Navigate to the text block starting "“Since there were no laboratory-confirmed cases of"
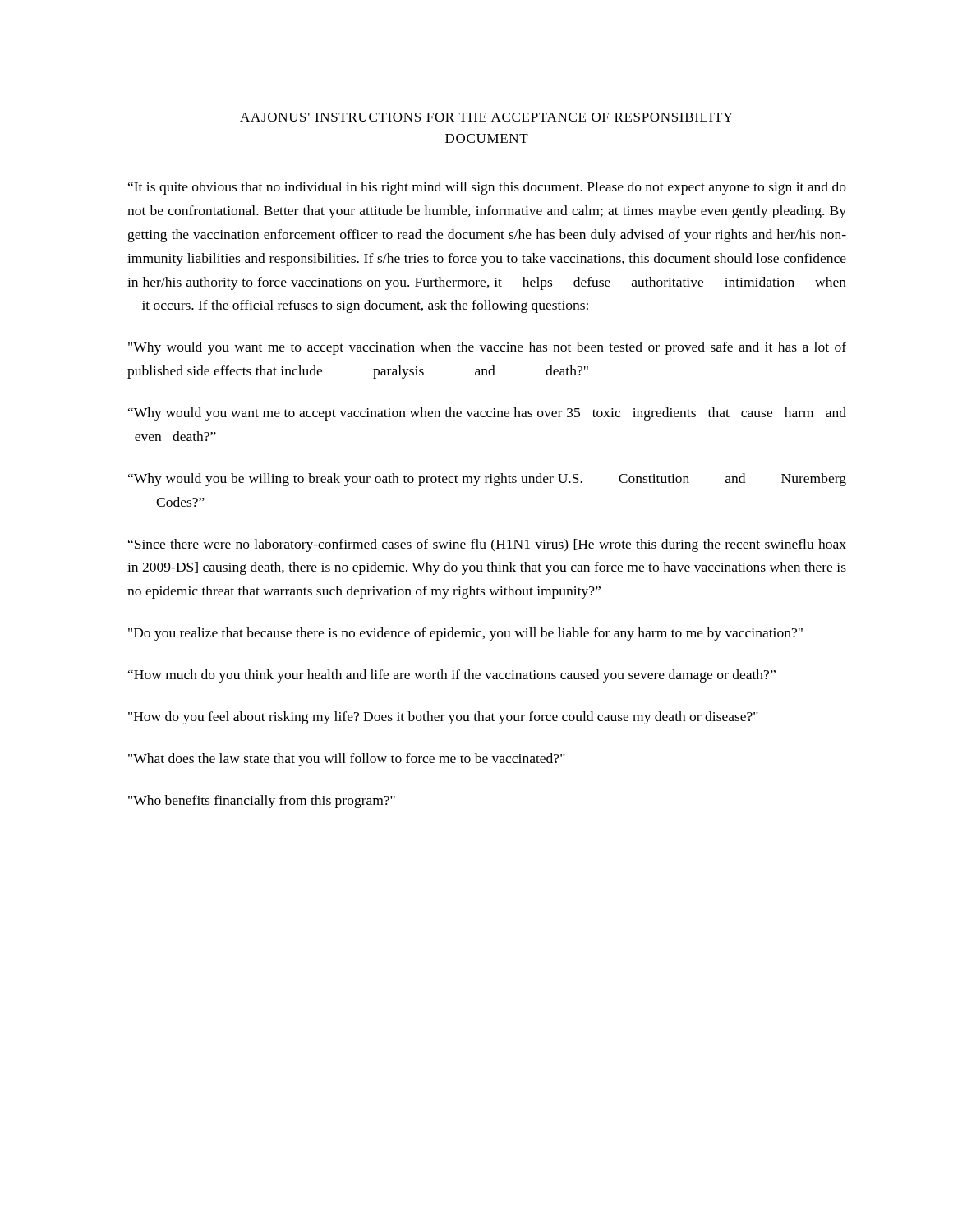 pos(487,567)
